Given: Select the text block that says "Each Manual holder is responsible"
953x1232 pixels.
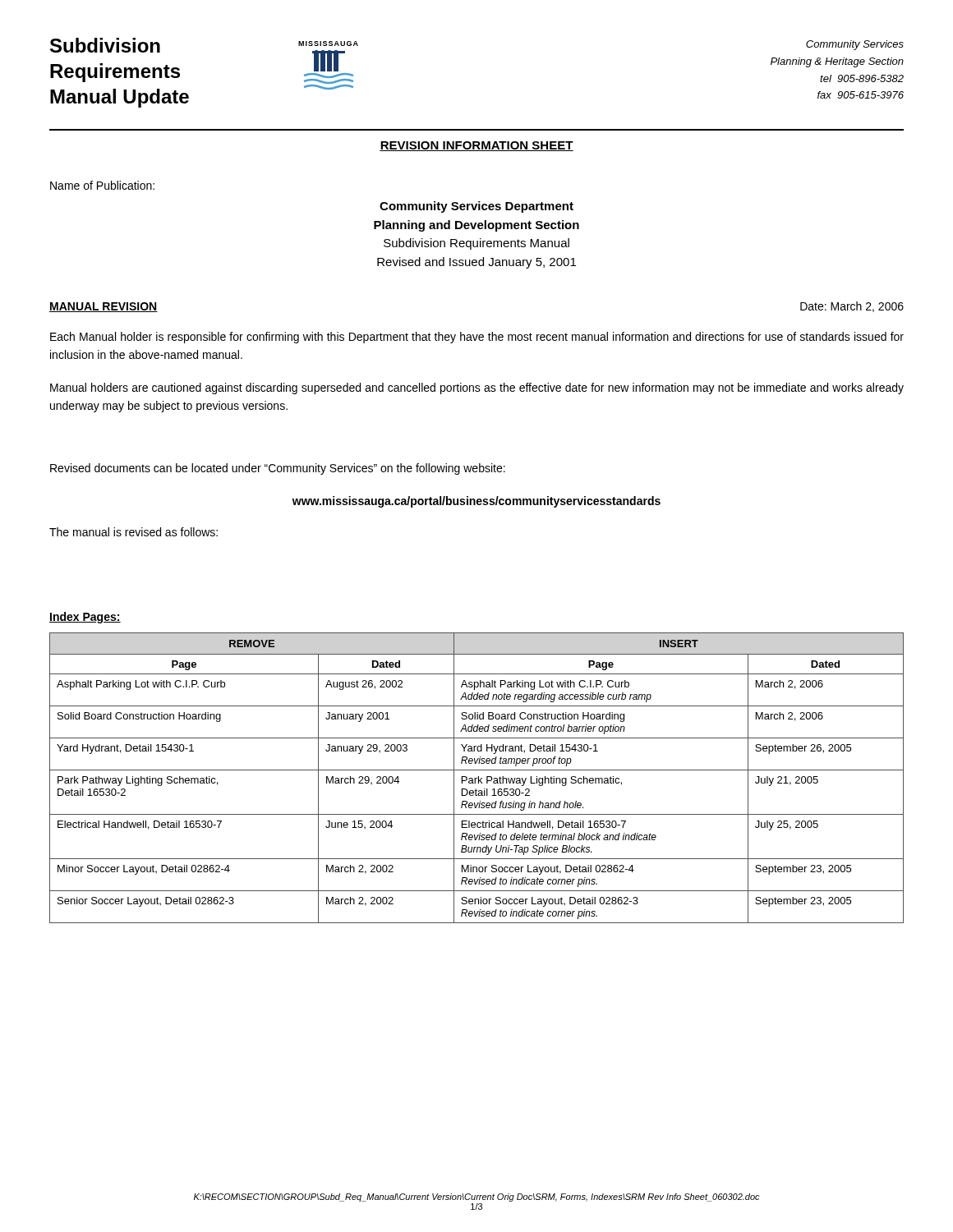Looking at the screenshot, I should [x=476, y=346].
